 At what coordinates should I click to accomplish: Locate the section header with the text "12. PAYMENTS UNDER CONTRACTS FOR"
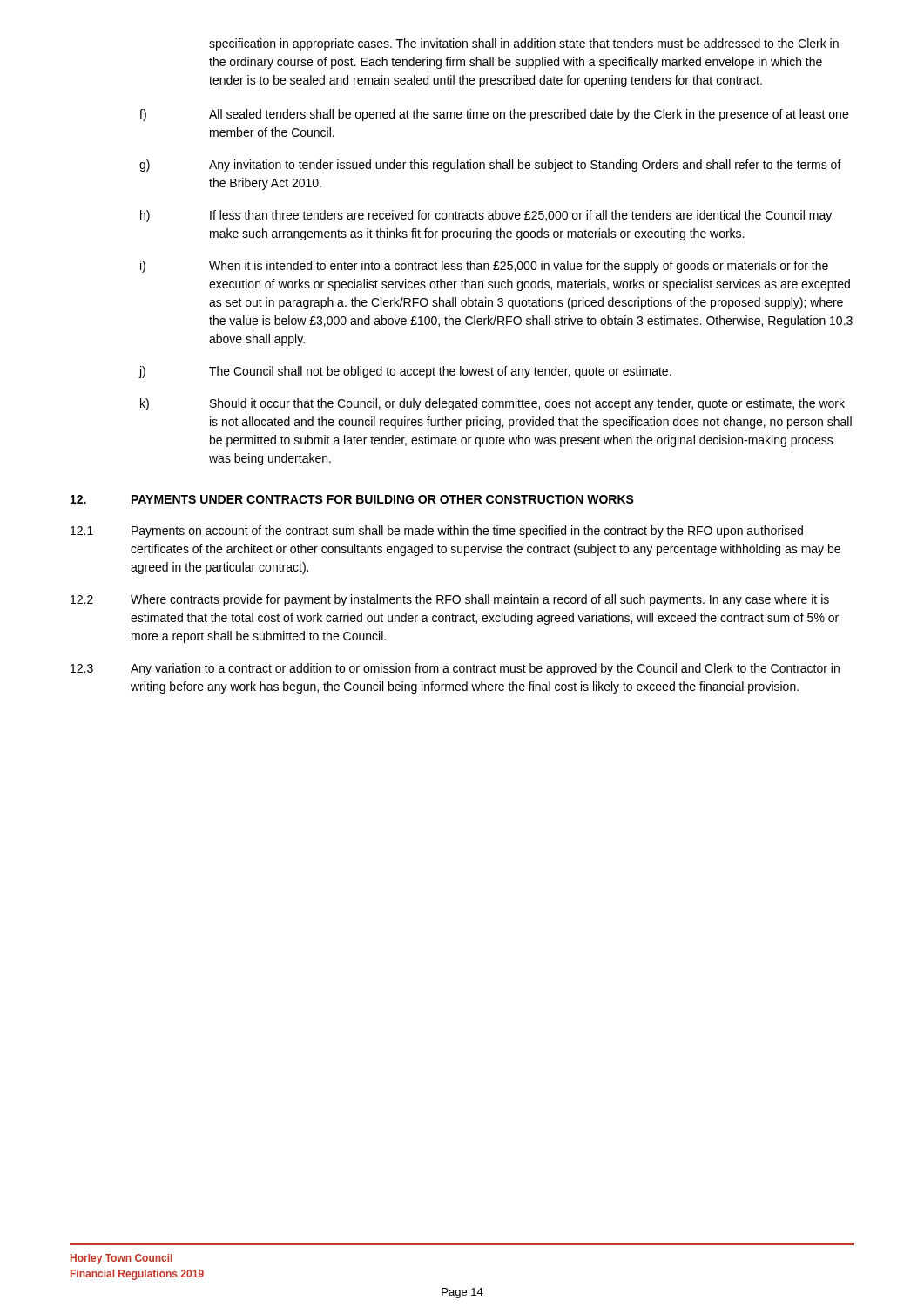(352, 499)
